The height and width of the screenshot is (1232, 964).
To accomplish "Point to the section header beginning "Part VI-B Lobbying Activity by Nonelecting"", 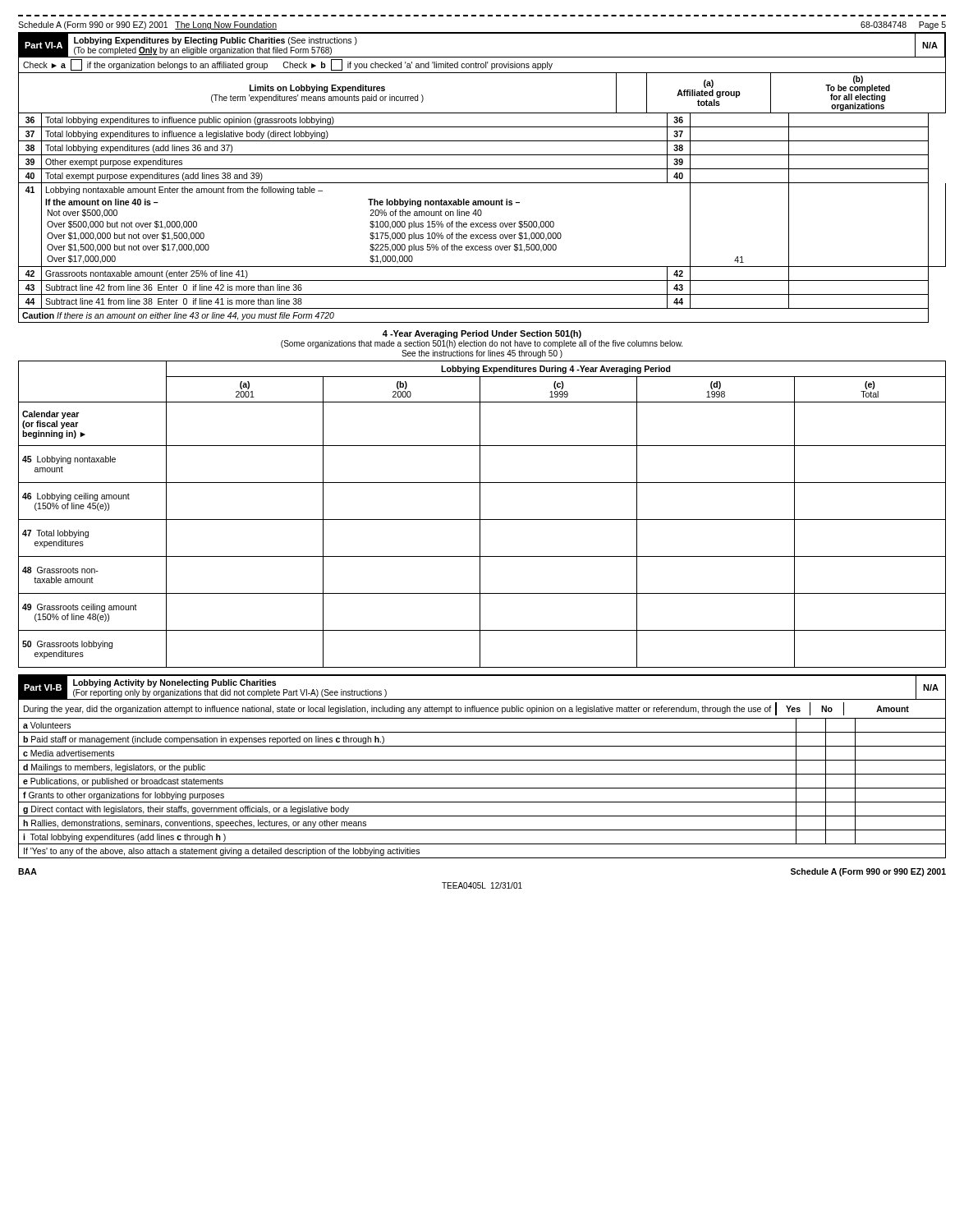I will (482, 687).
